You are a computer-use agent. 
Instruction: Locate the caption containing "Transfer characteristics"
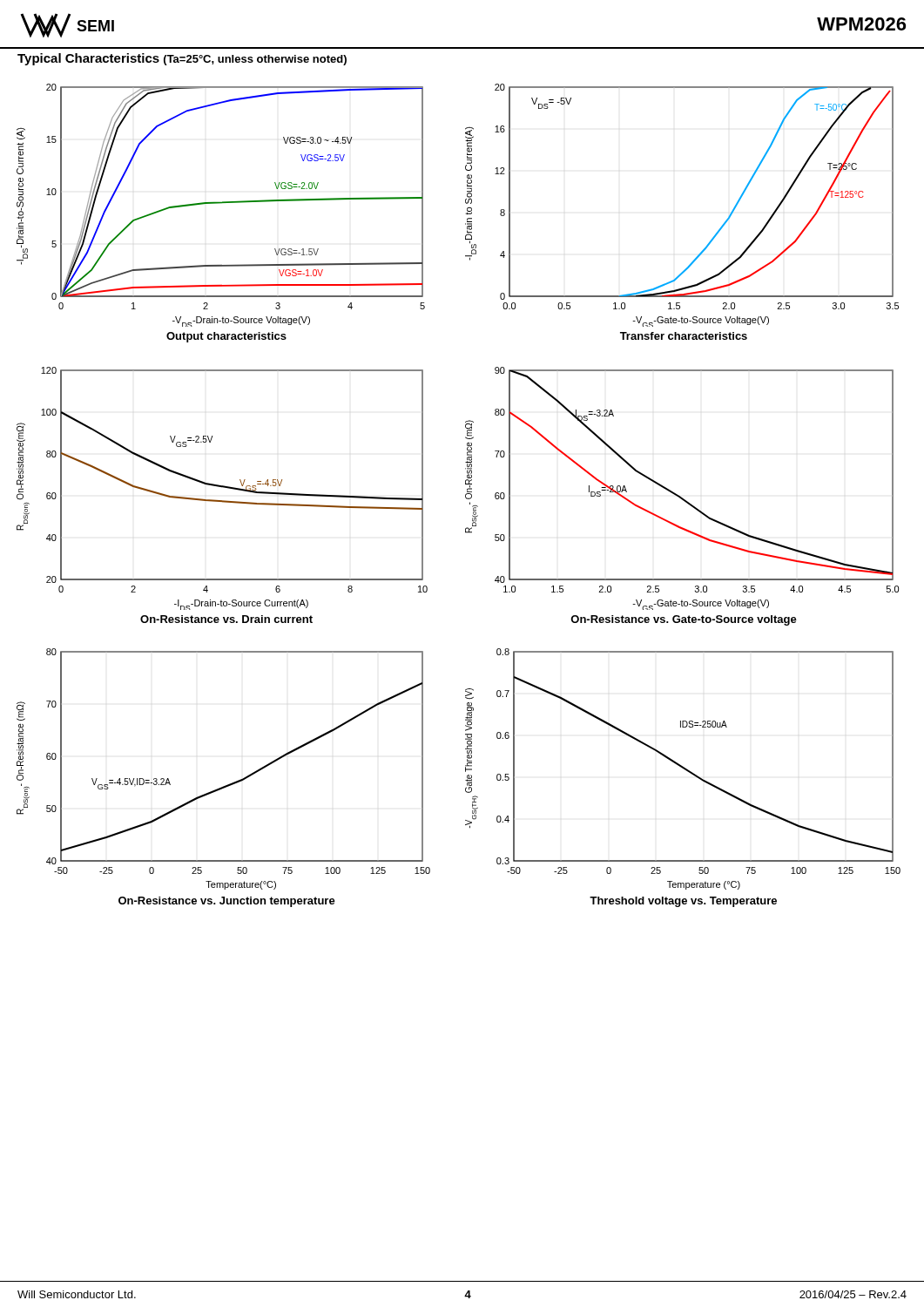[x=684, y=336]
